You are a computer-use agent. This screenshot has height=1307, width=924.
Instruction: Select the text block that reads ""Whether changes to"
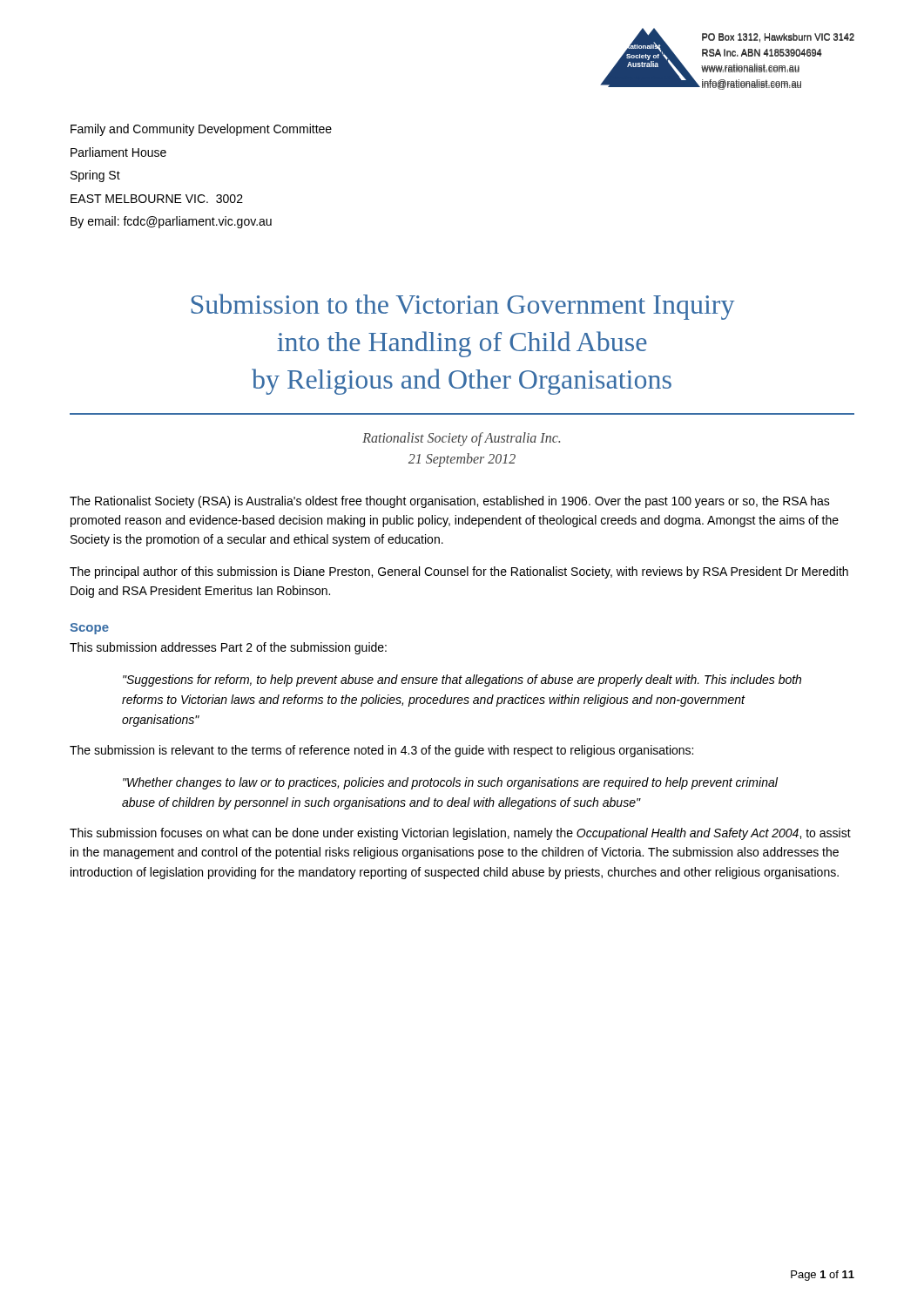coord(450,792)
